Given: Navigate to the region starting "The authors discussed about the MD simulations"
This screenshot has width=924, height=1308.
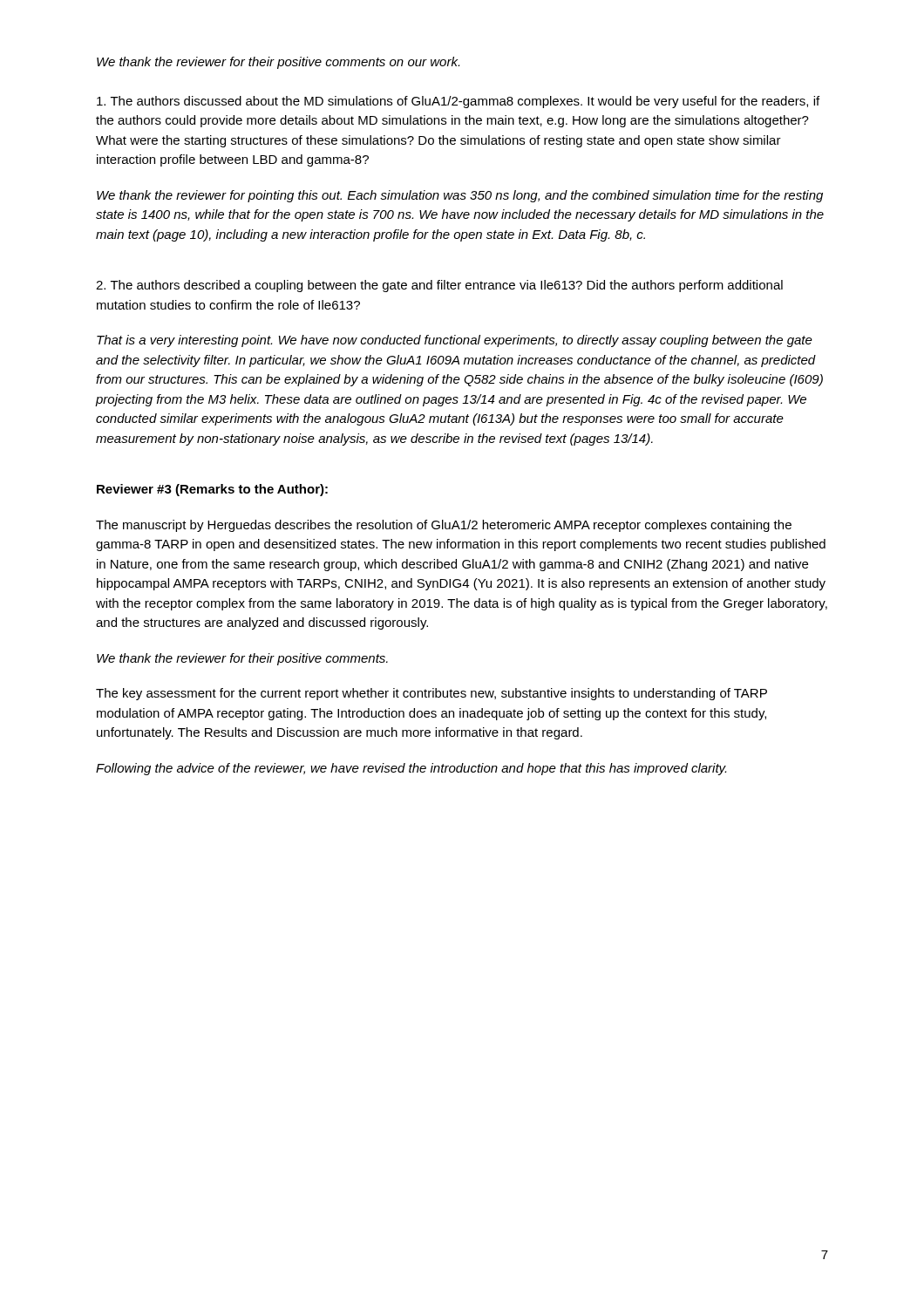Looking at the screenshot, I should [458, 130].
